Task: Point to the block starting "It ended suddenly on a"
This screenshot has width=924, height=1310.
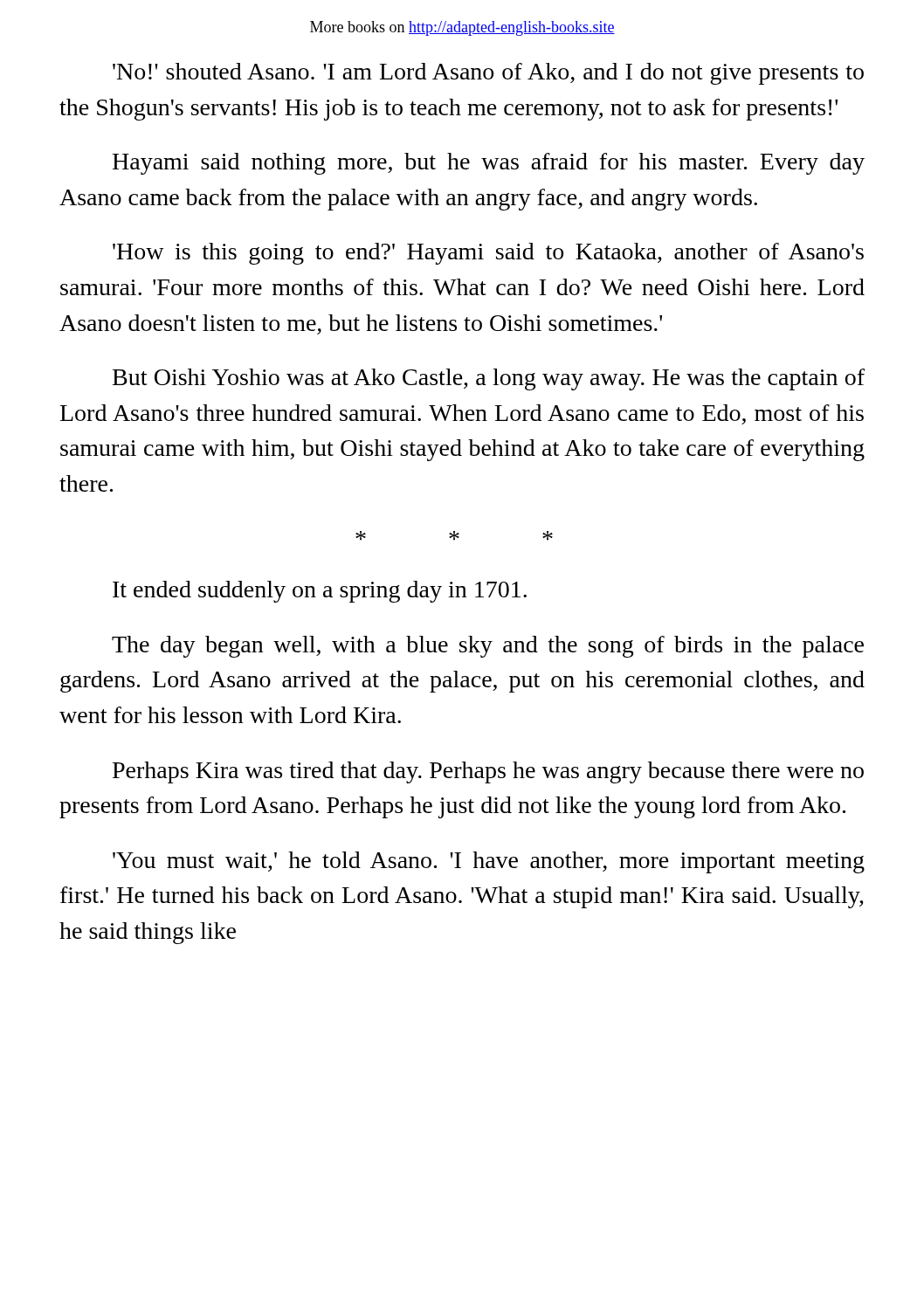Action: click(x=320, y=589)
